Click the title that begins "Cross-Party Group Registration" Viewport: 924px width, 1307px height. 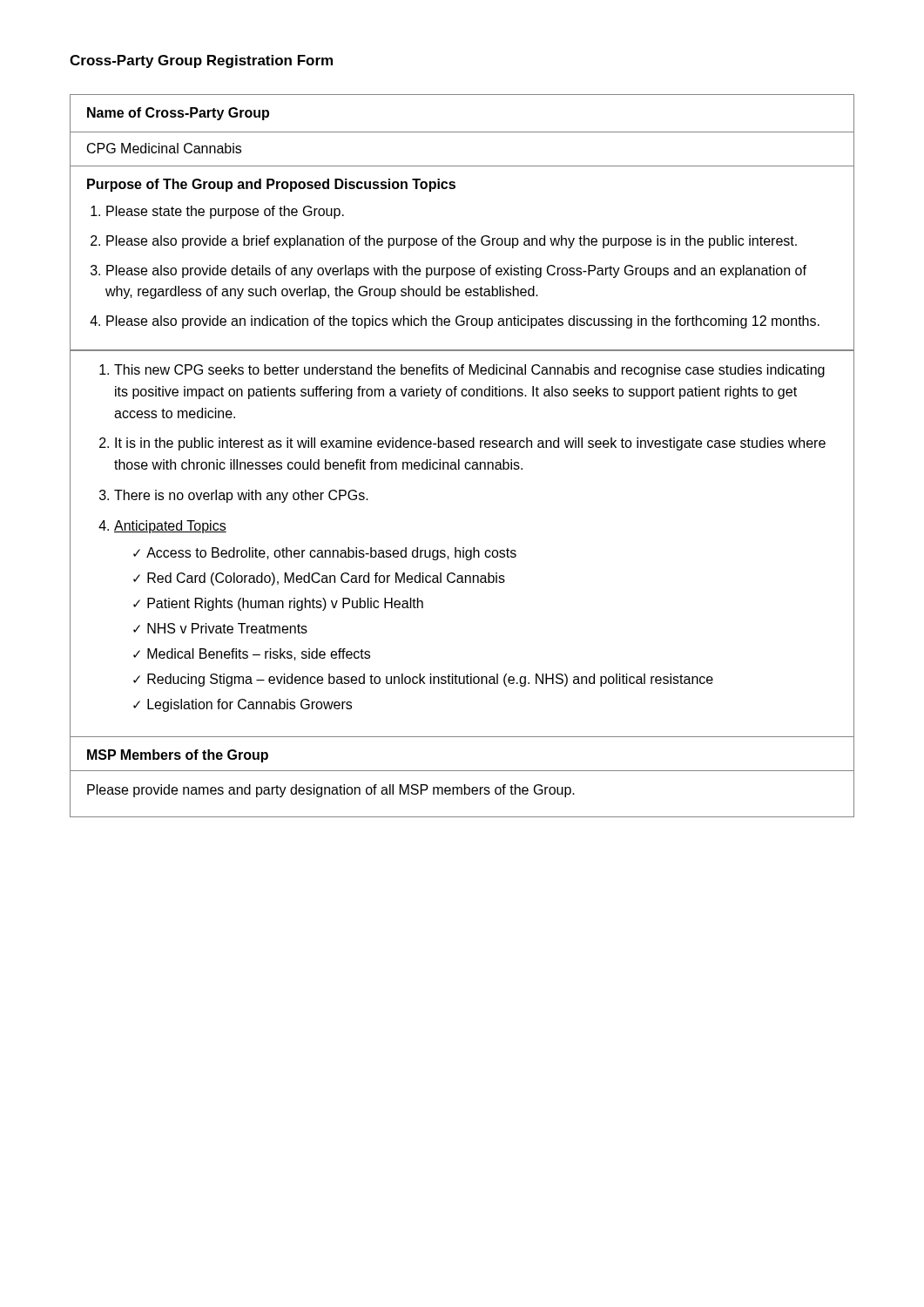point(202,61)
